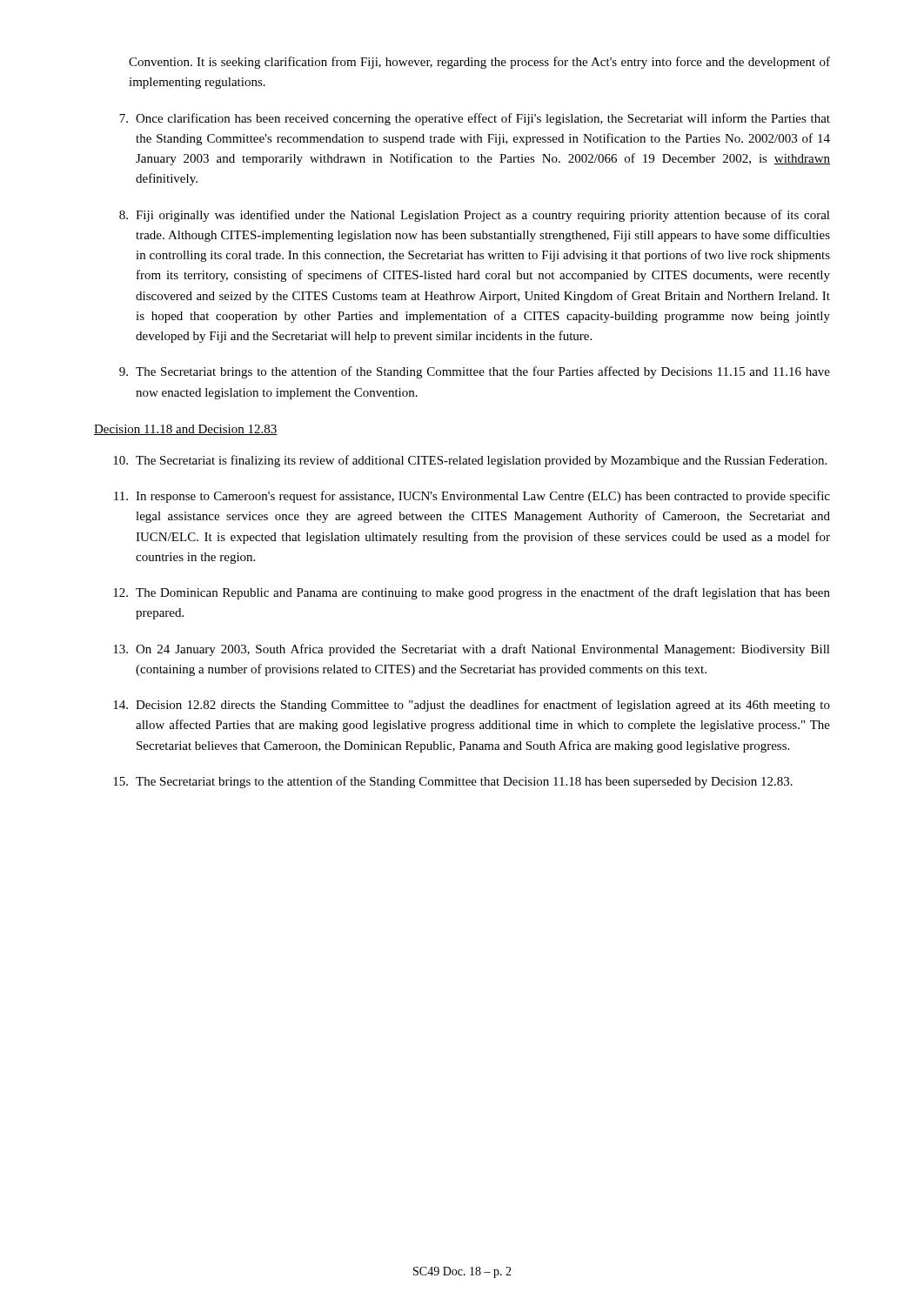Locate the list item that reads "9. The Secretariat brings to"
The height and width of the screenshot is (1305, 924).
[462, 382]
